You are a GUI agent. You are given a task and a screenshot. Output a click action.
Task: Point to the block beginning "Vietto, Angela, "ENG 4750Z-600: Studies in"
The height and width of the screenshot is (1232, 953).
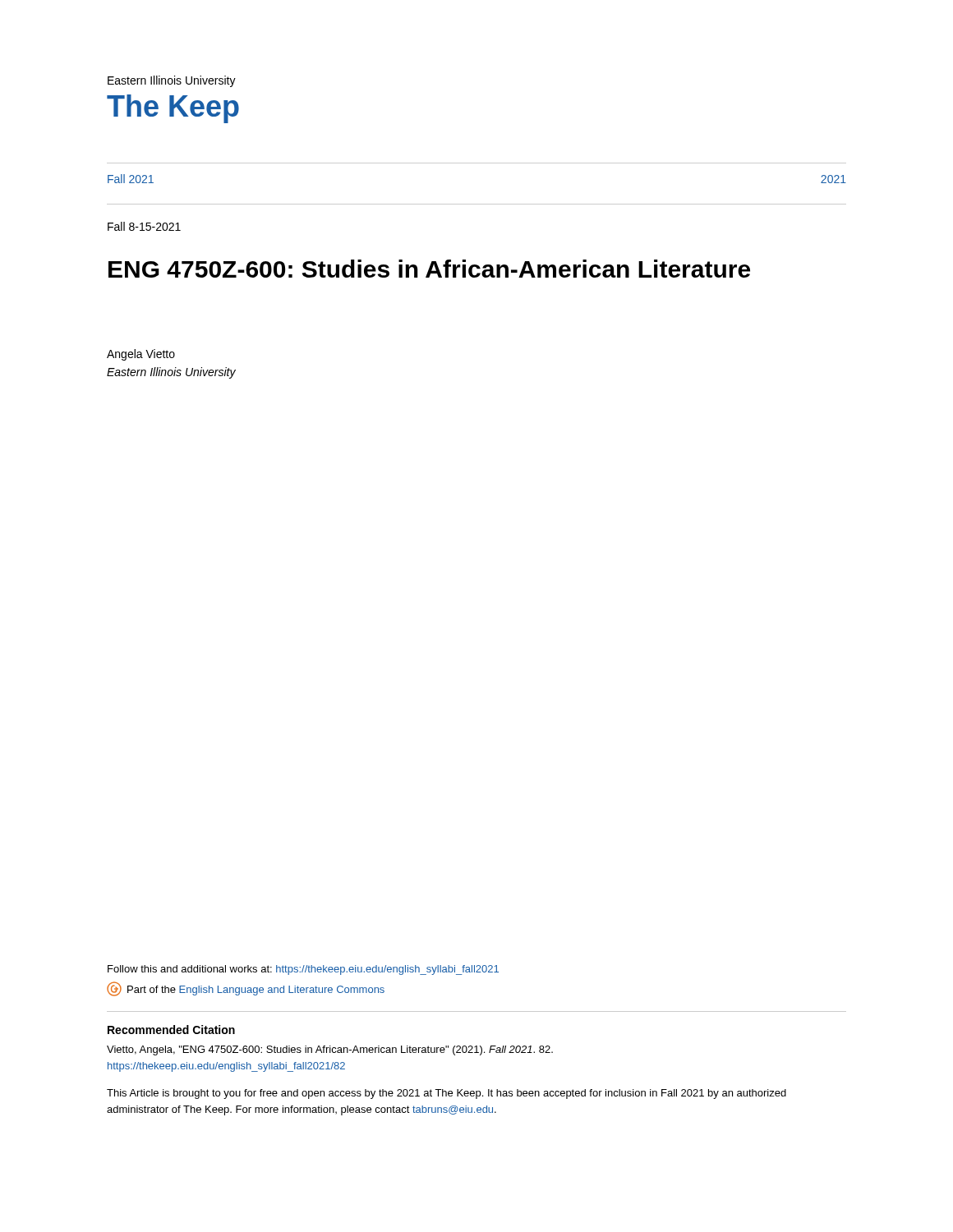tap(330, 1057)
